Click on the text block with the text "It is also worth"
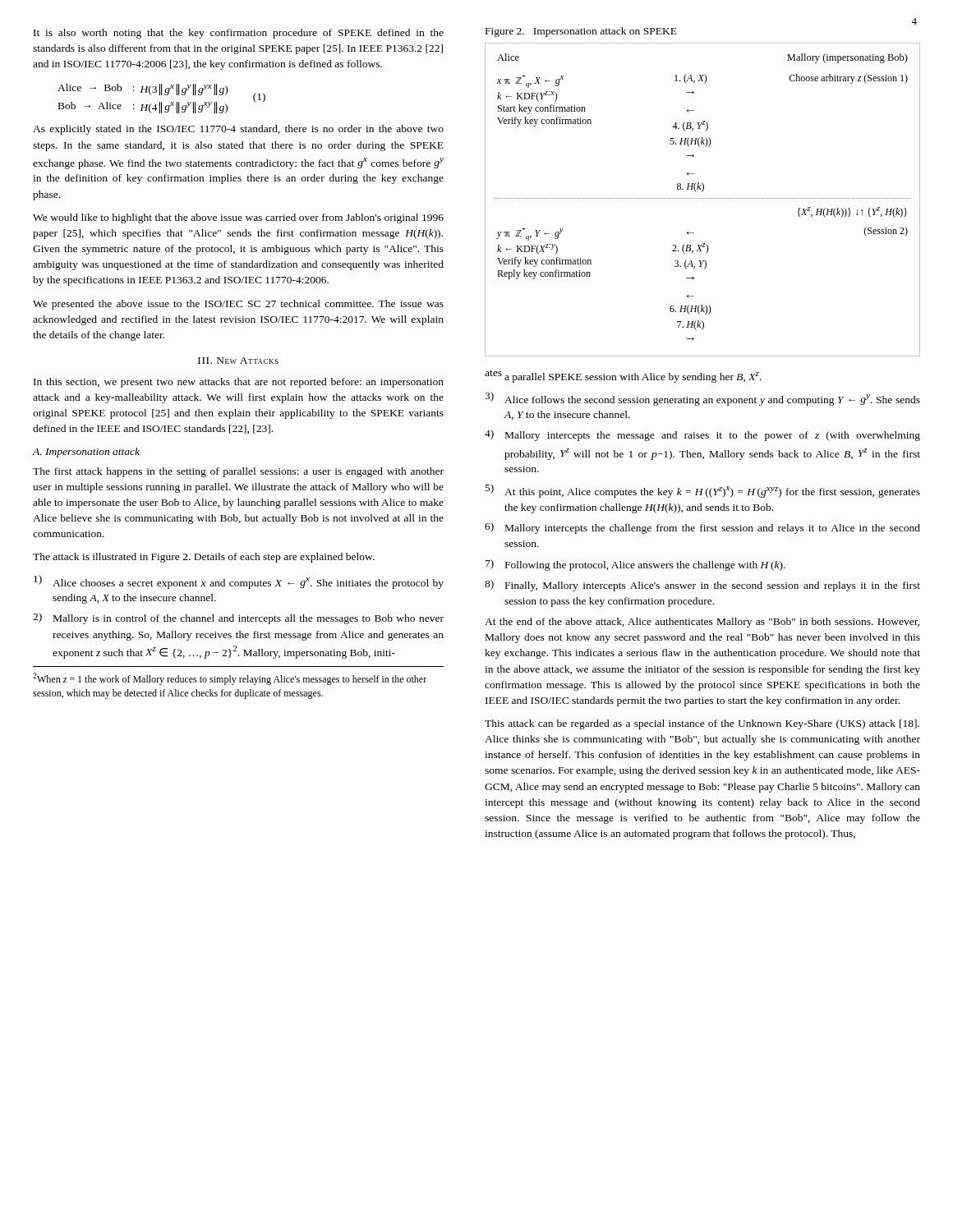The image size is (953, 1232). click(x=238, y=48)
